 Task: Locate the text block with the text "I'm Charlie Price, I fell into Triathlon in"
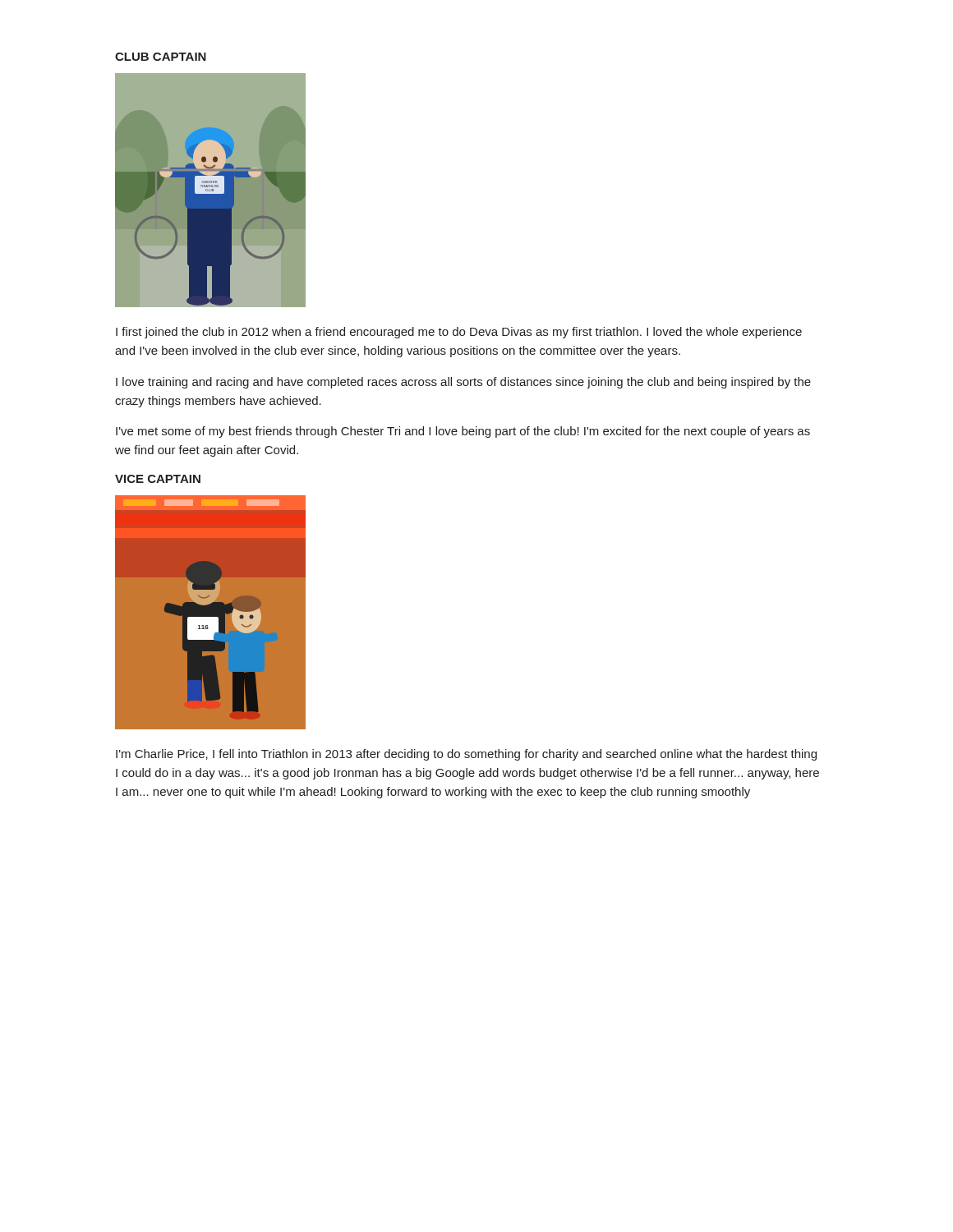coord(467,772)
